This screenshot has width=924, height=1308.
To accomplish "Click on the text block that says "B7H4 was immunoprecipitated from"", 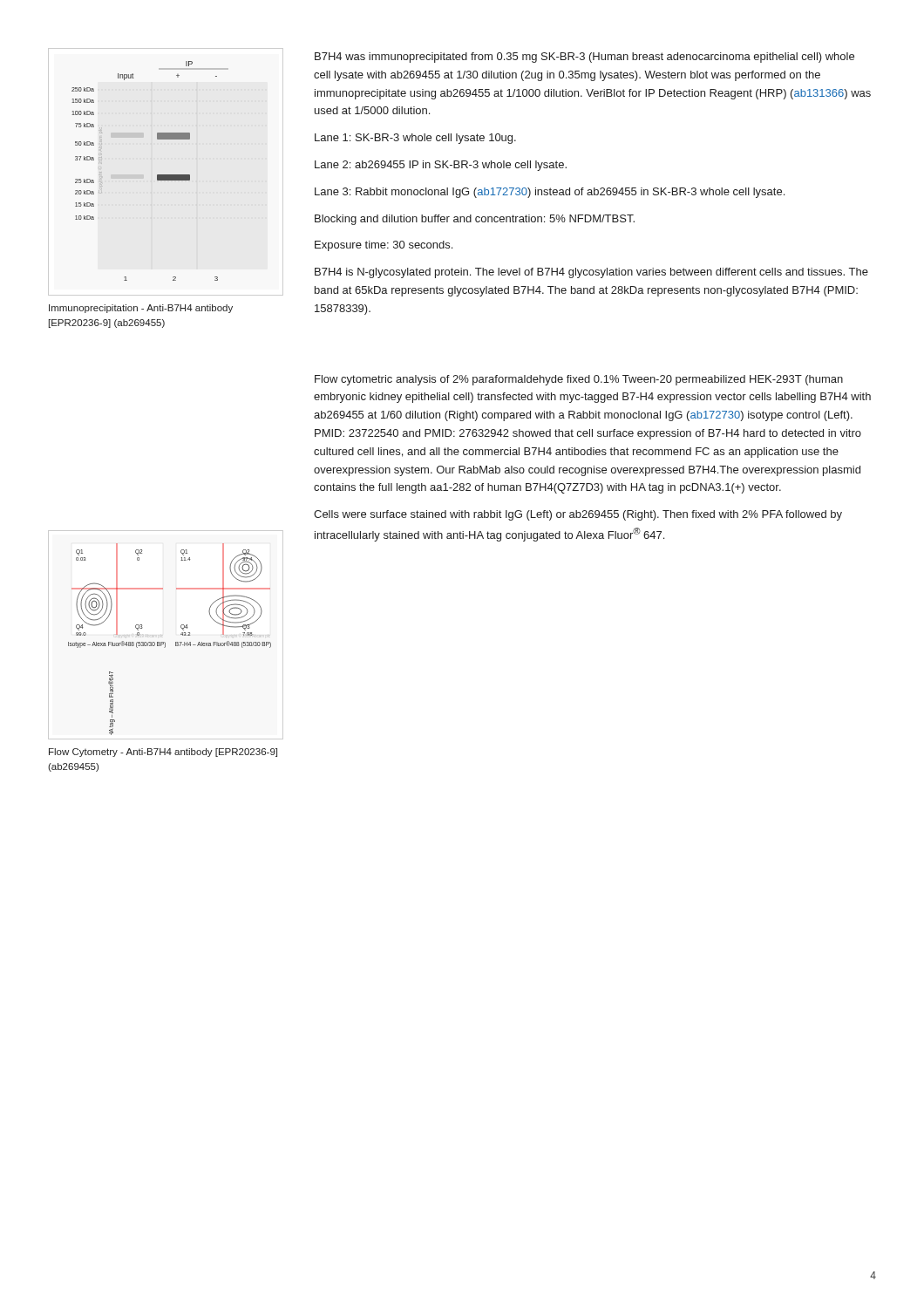I will 593,84.
